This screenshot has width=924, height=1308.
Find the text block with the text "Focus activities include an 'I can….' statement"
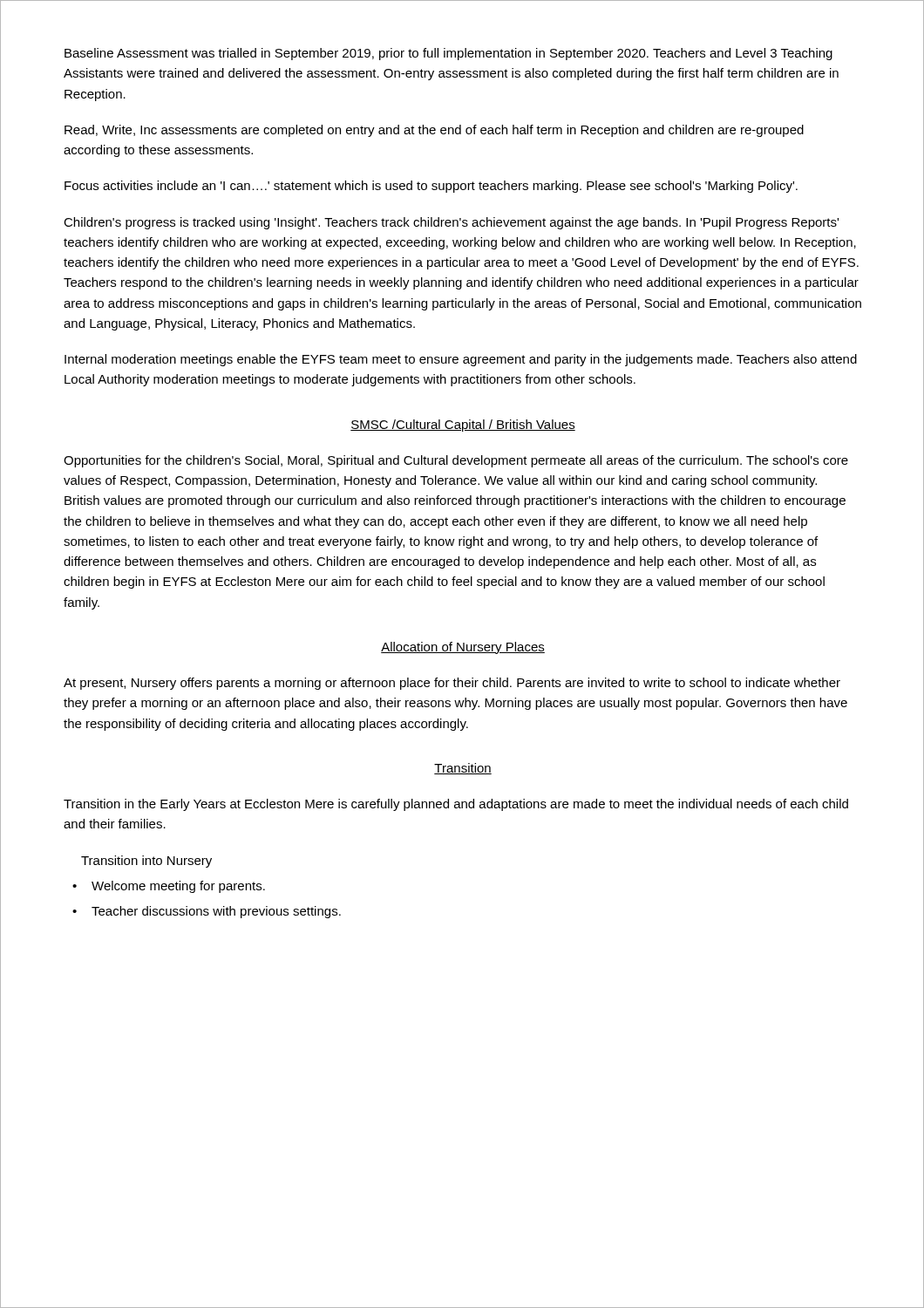pyautogui.click(x=431, y=186)
